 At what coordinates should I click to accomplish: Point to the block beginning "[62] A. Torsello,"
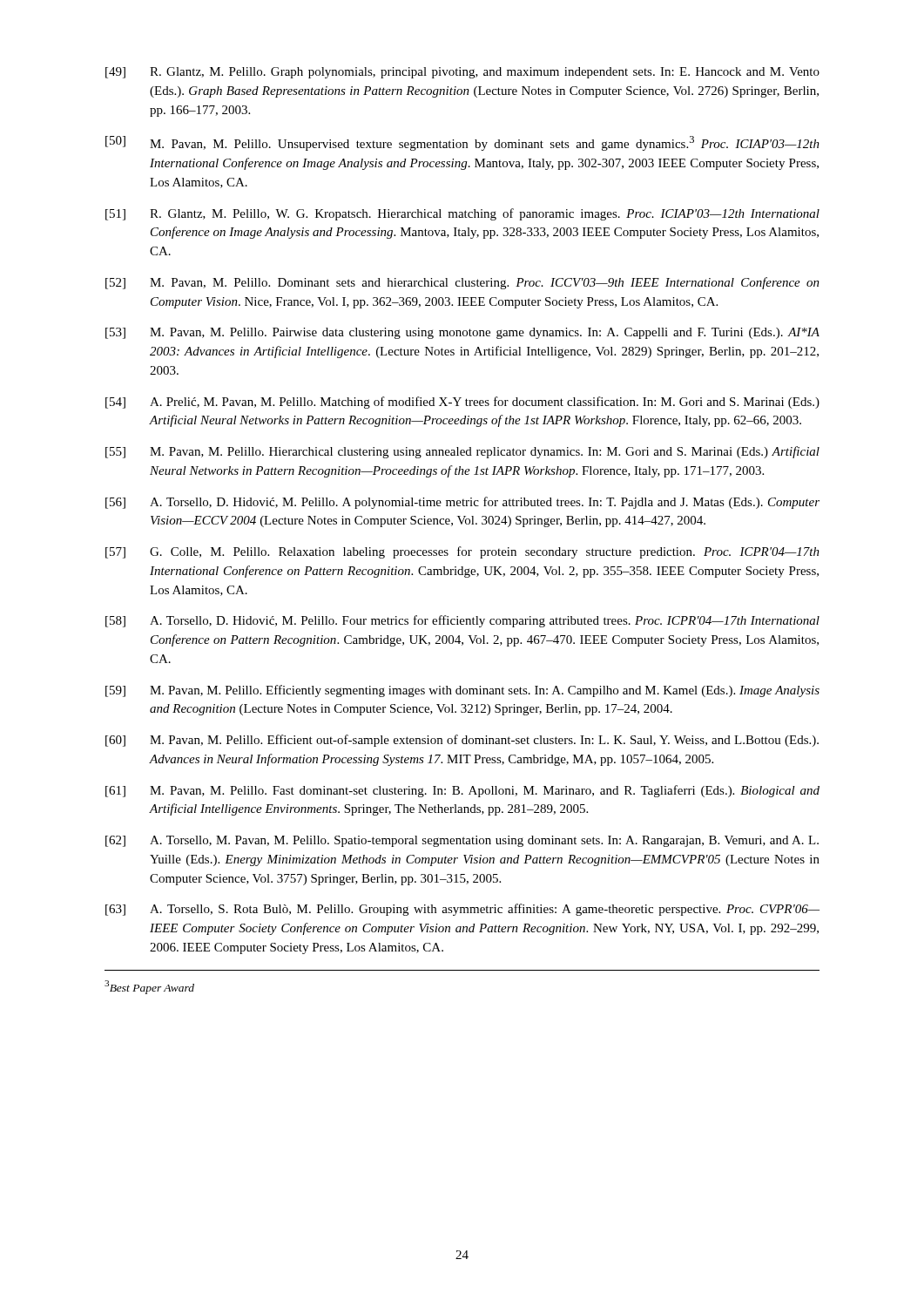(x=462, y=860)
